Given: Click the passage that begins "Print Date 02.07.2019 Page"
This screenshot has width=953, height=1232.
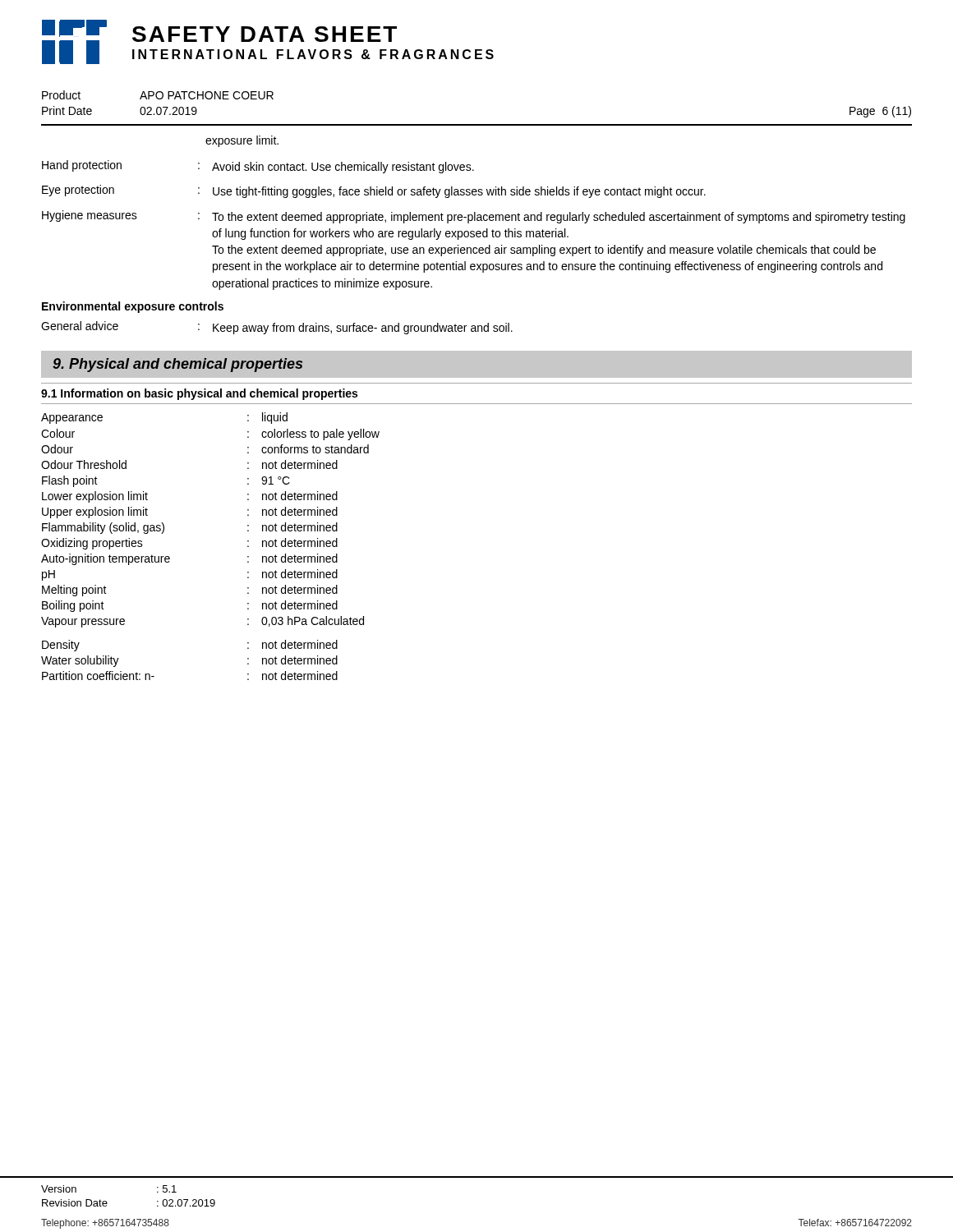Looking at the screenshot, I should pos(63,111).
